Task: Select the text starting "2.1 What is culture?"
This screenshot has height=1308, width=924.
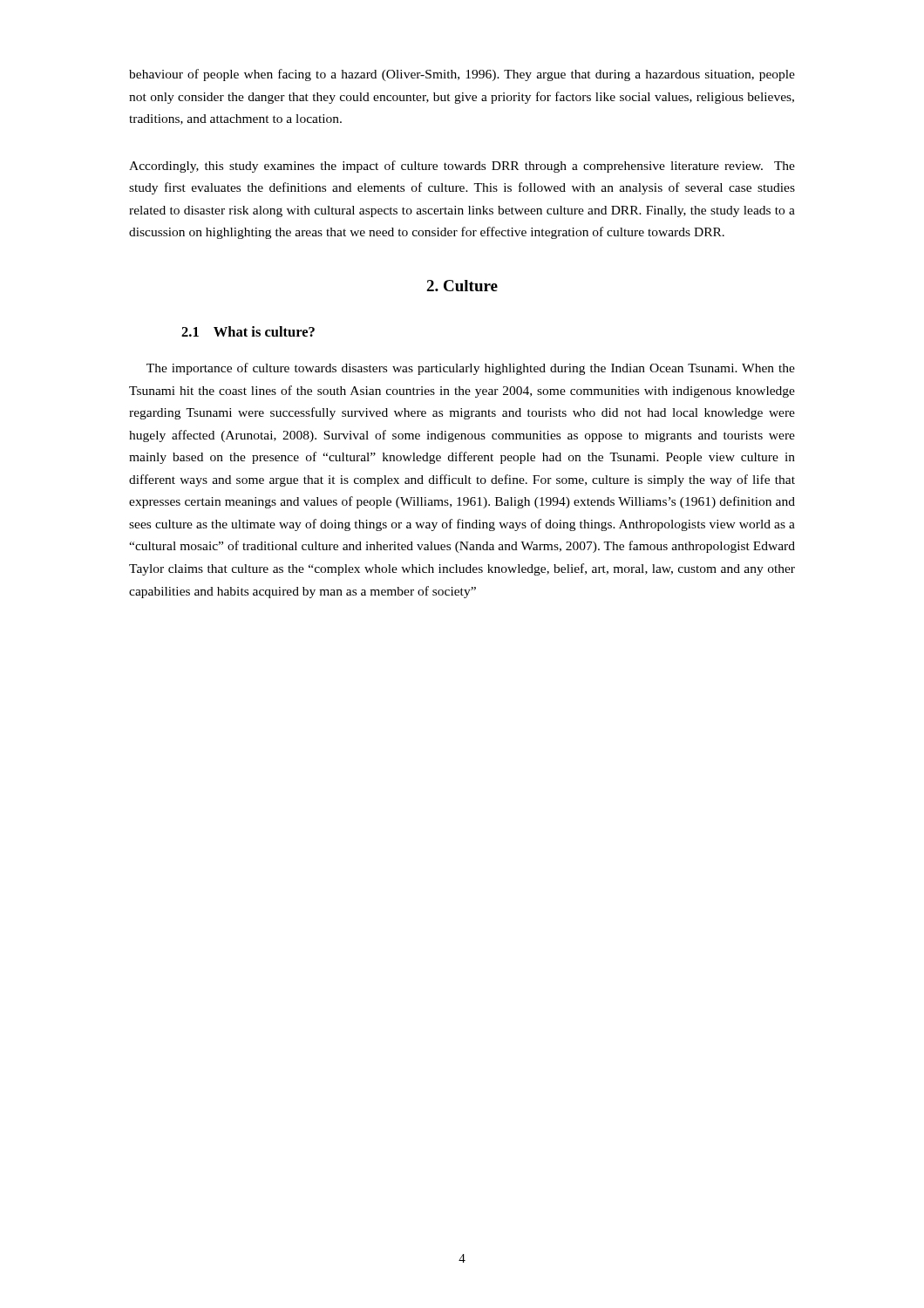Action: click(x=248, y=332)
